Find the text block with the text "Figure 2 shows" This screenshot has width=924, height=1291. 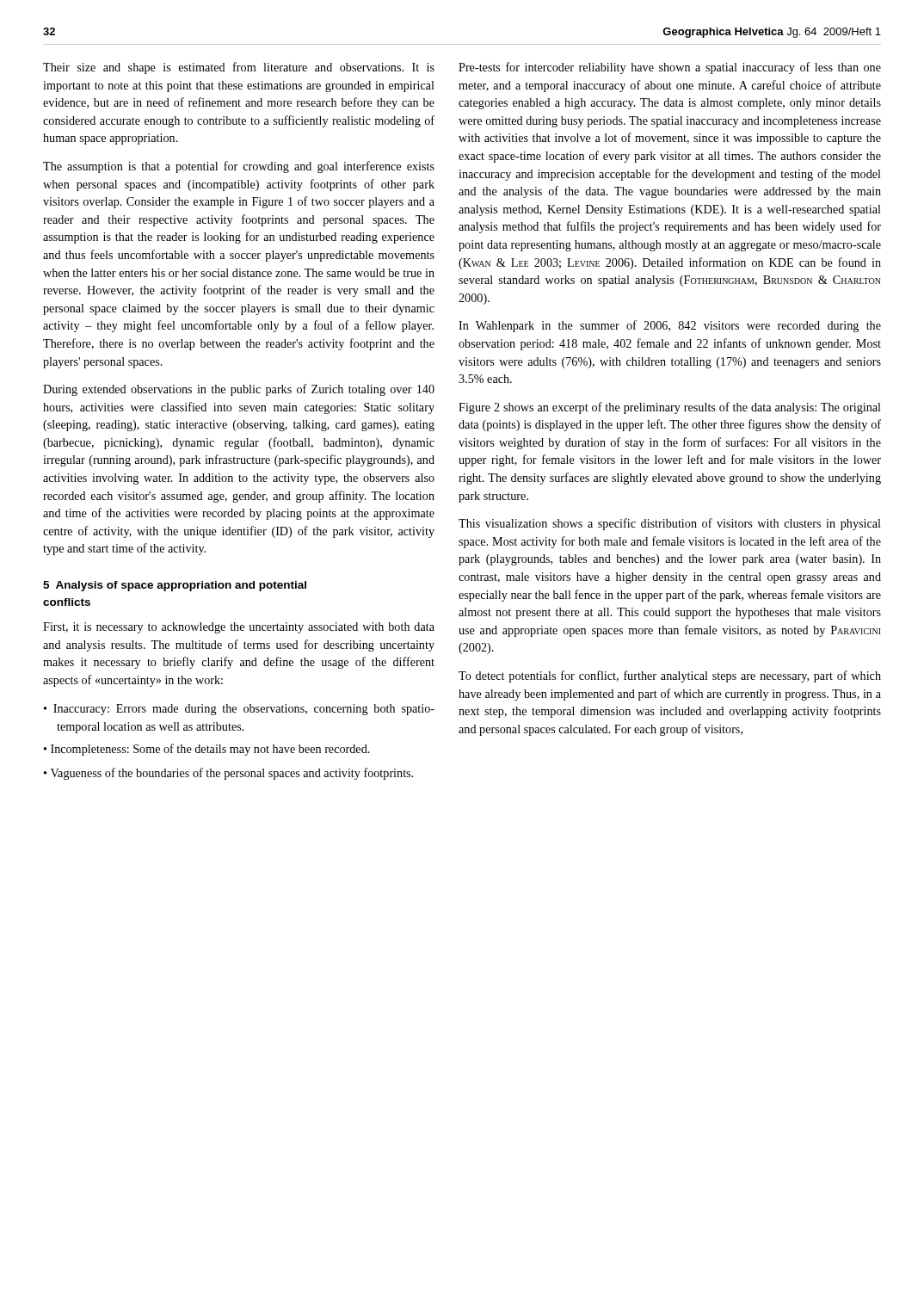click(670, 451)
